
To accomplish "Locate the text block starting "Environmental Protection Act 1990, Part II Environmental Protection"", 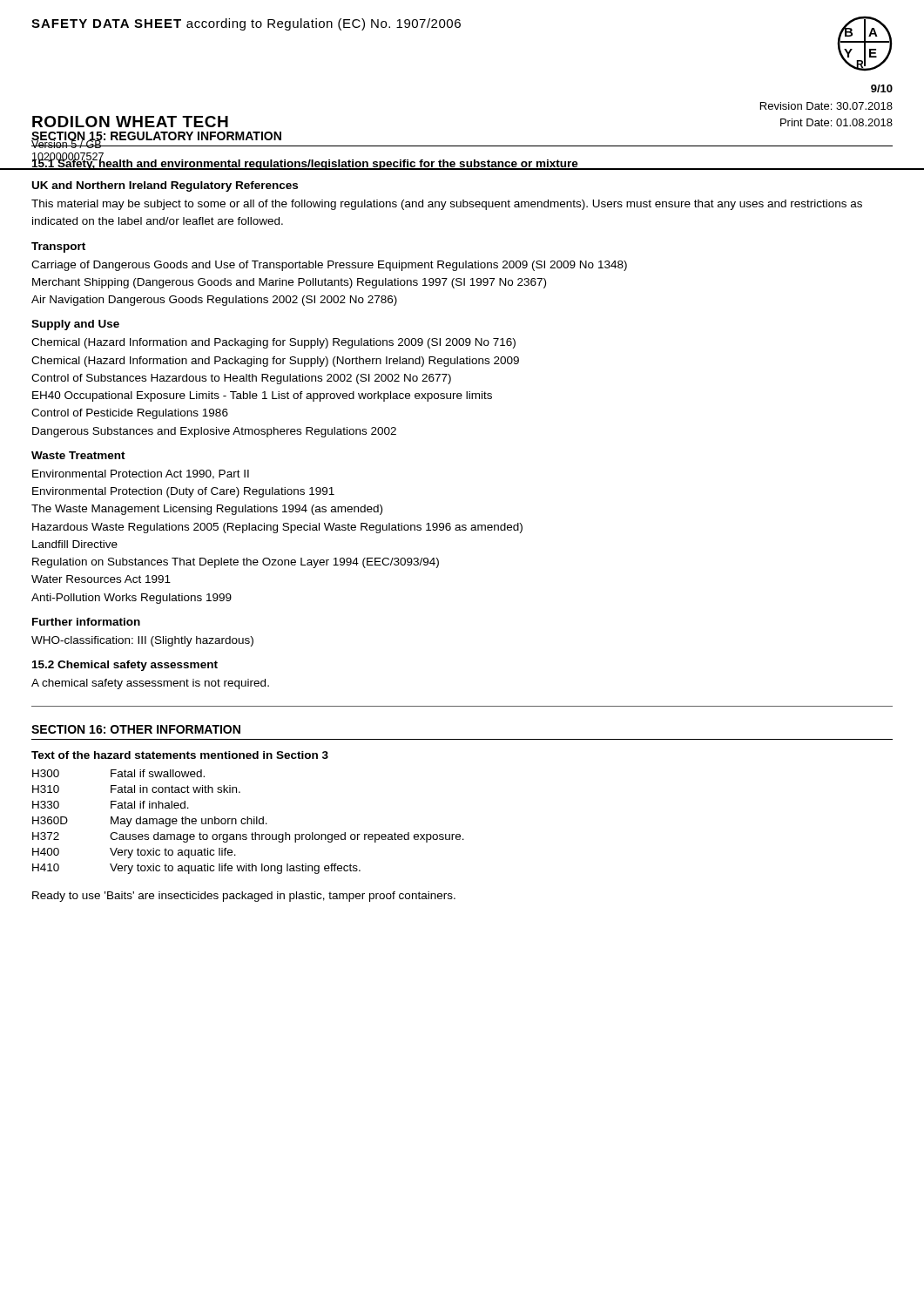I will (277, 535).
